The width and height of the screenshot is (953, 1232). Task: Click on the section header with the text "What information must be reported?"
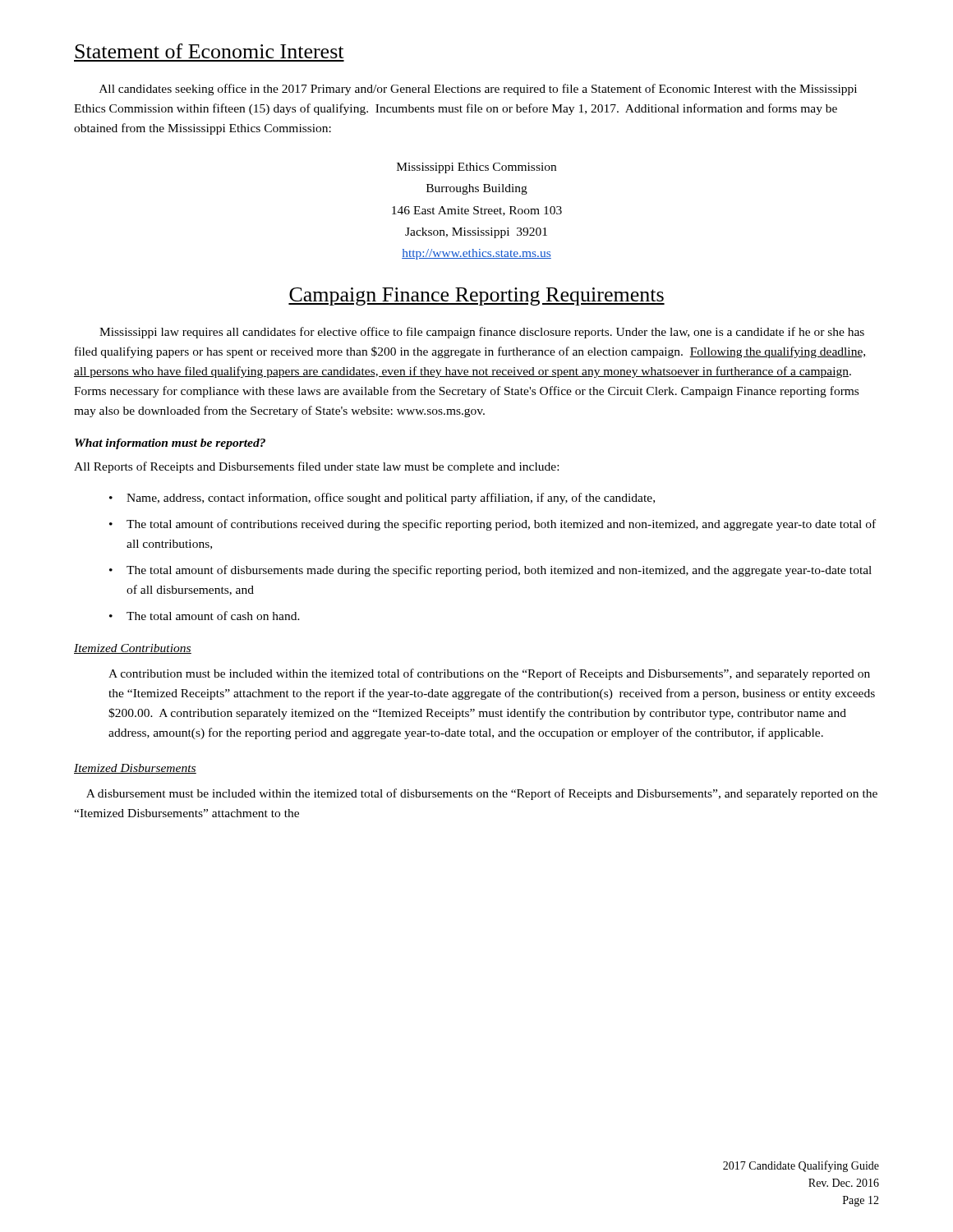click(x=170, y=442)
